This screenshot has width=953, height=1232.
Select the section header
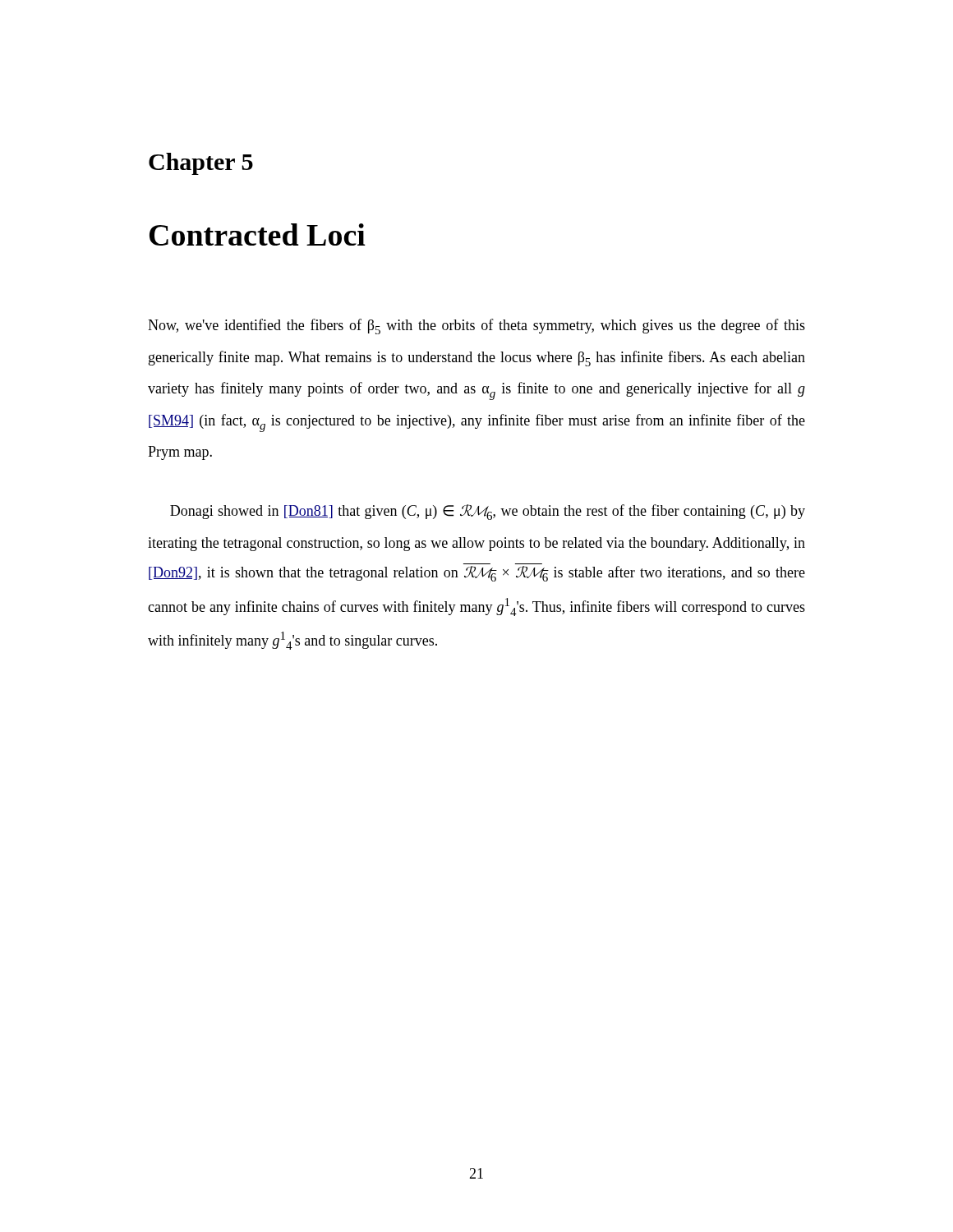pos(201,161)
